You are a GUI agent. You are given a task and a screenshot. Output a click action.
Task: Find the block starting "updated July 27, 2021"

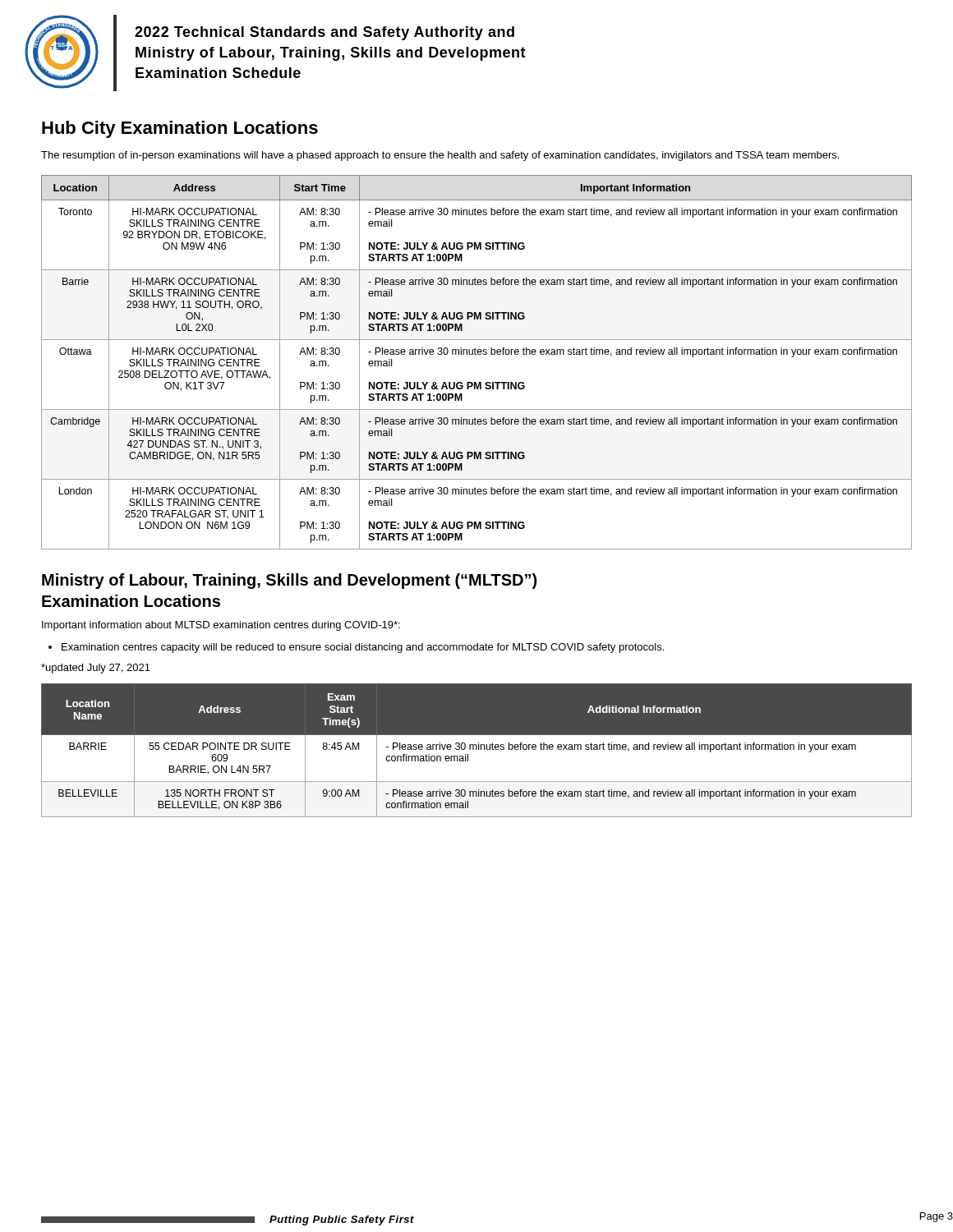[x=96, y=667]
